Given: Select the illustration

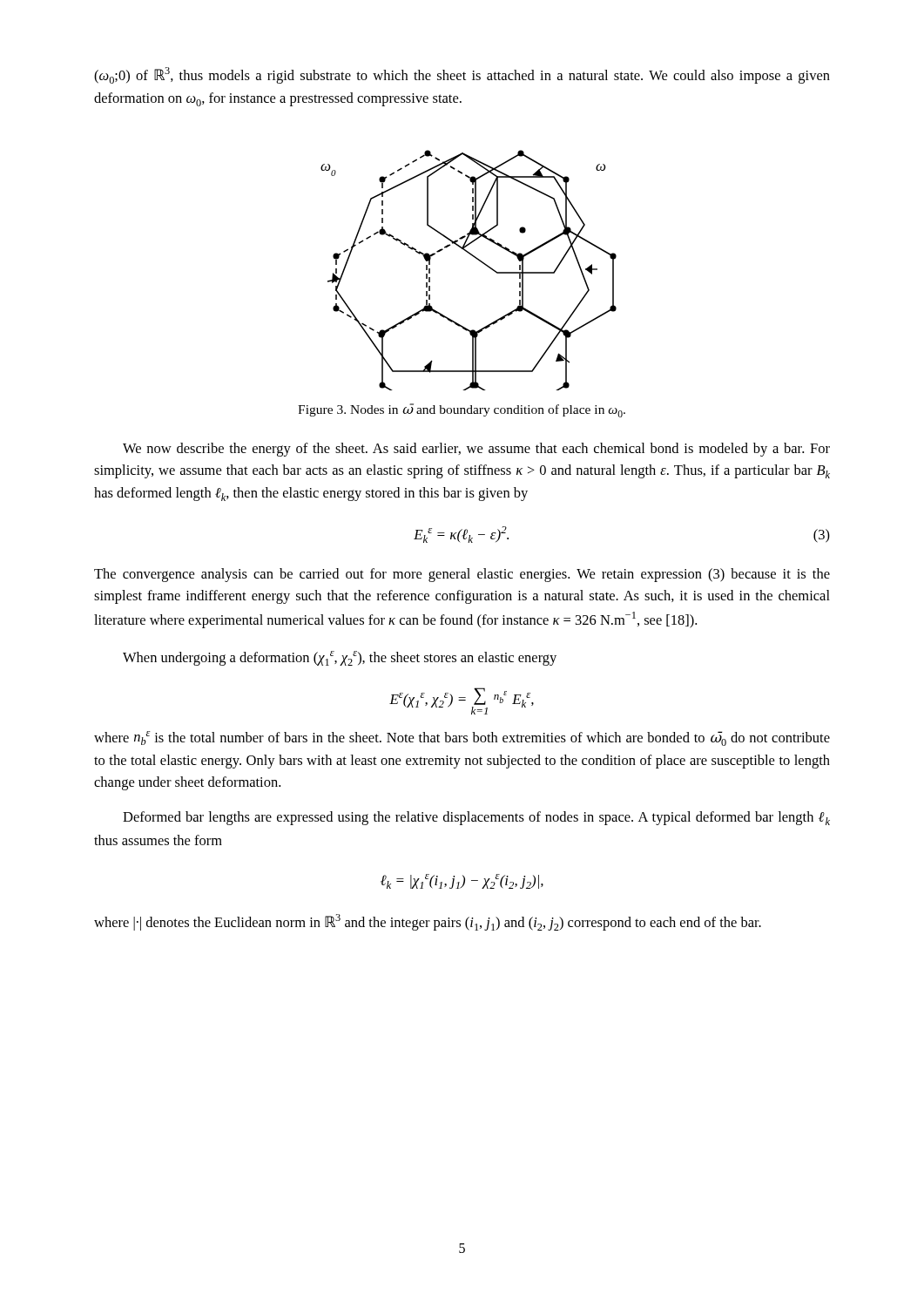Looking at the screenshot, I should 462,264.
